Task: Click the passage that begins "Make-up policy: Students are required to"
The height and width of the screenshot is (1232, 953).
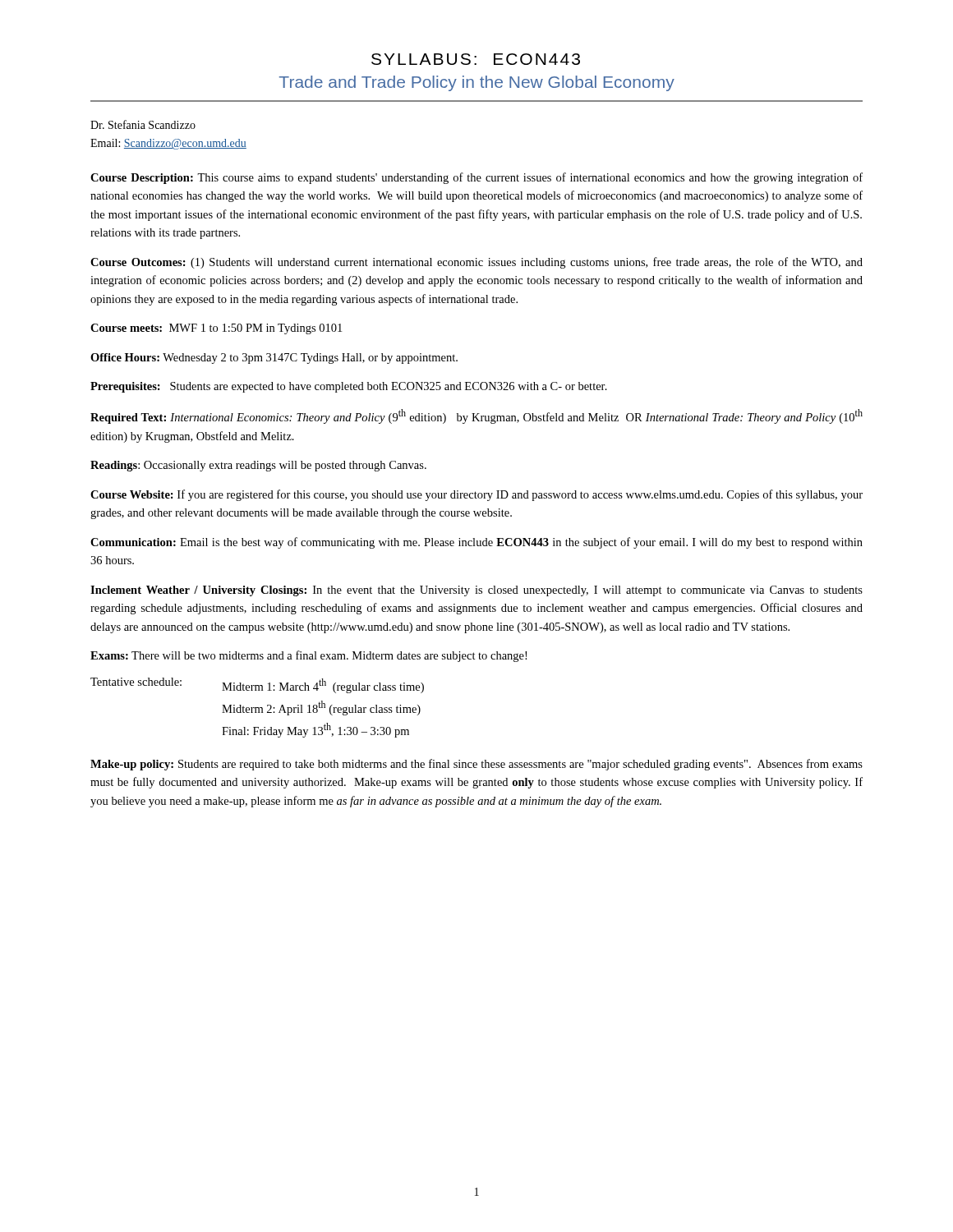Action: click(476, 782)
